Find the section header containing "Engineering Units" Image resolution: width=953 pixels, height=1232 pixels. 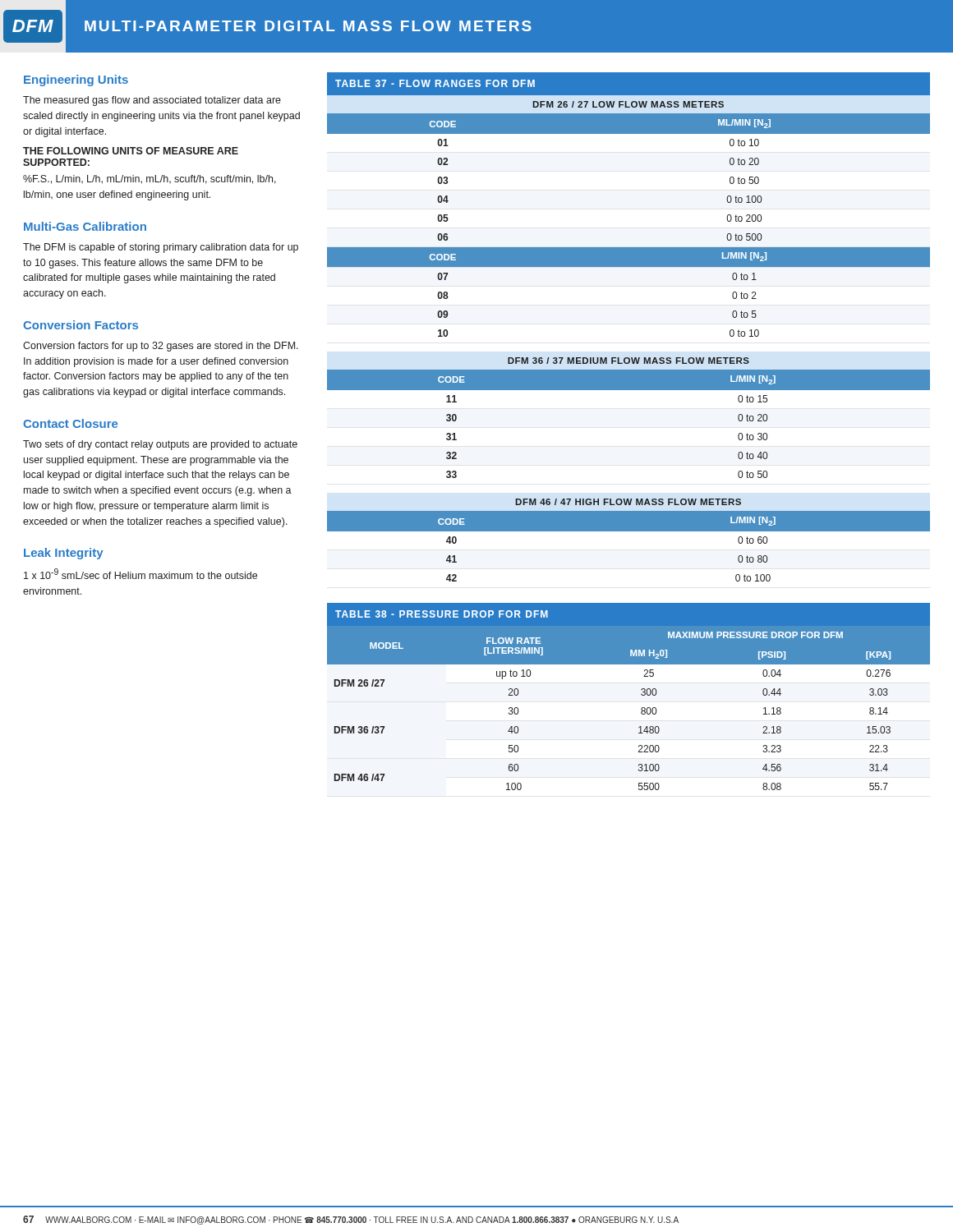76,79
